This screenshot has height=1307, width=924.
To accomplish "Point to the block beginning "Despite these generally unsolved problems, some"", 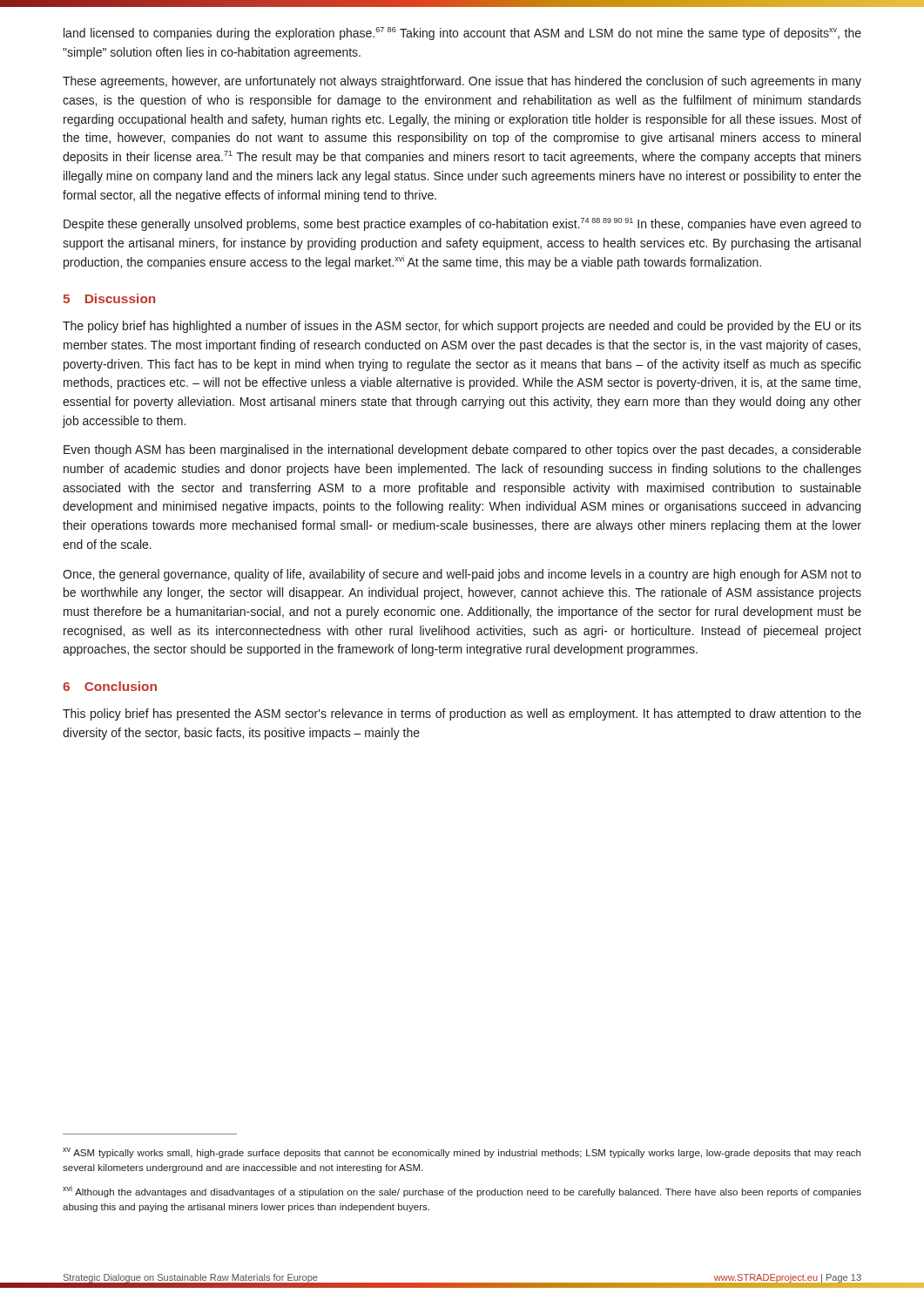I will point(462,244).
